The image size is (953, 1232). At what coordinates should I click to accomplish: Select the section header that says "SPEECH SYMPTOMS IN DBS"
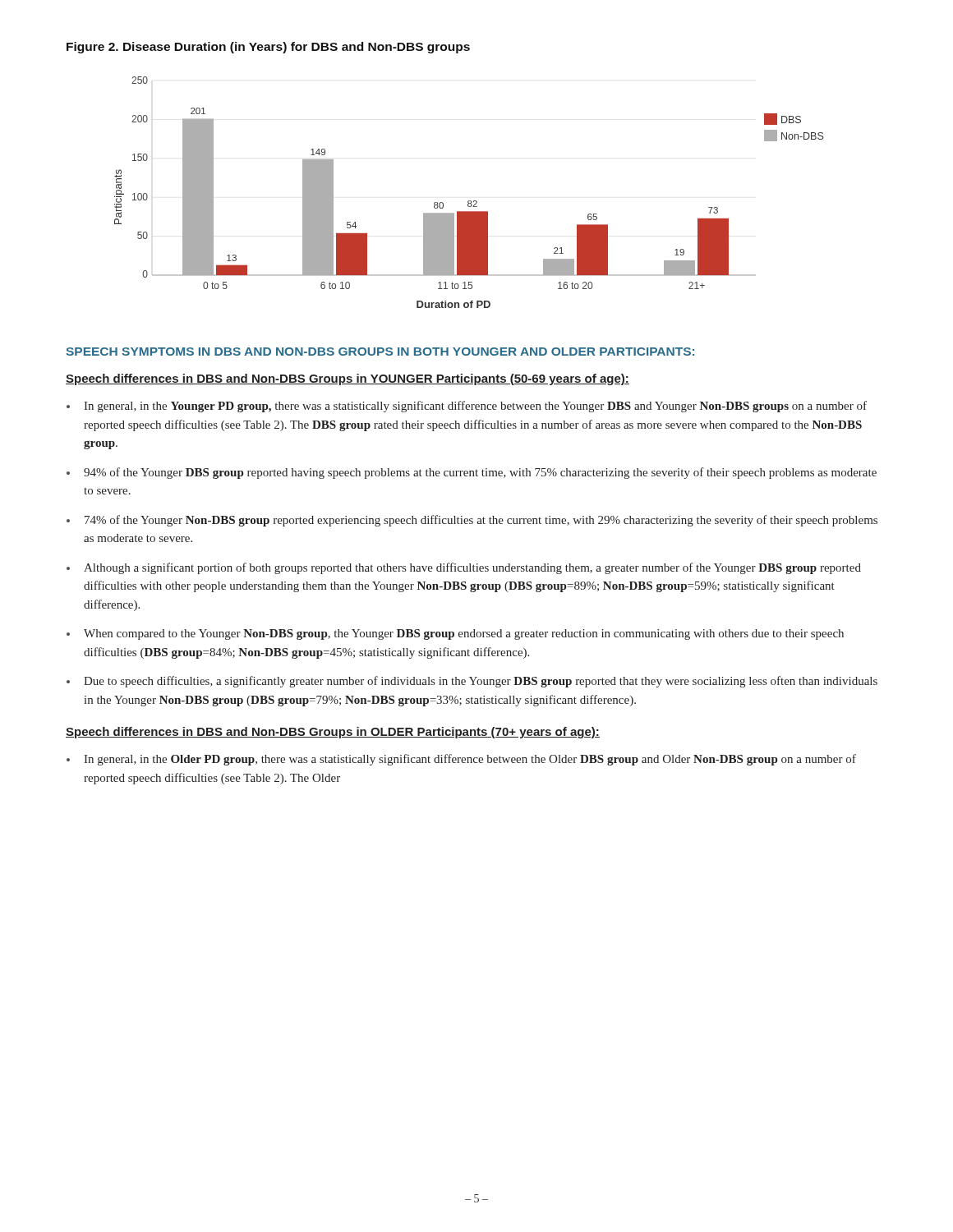tap(381, 351)
